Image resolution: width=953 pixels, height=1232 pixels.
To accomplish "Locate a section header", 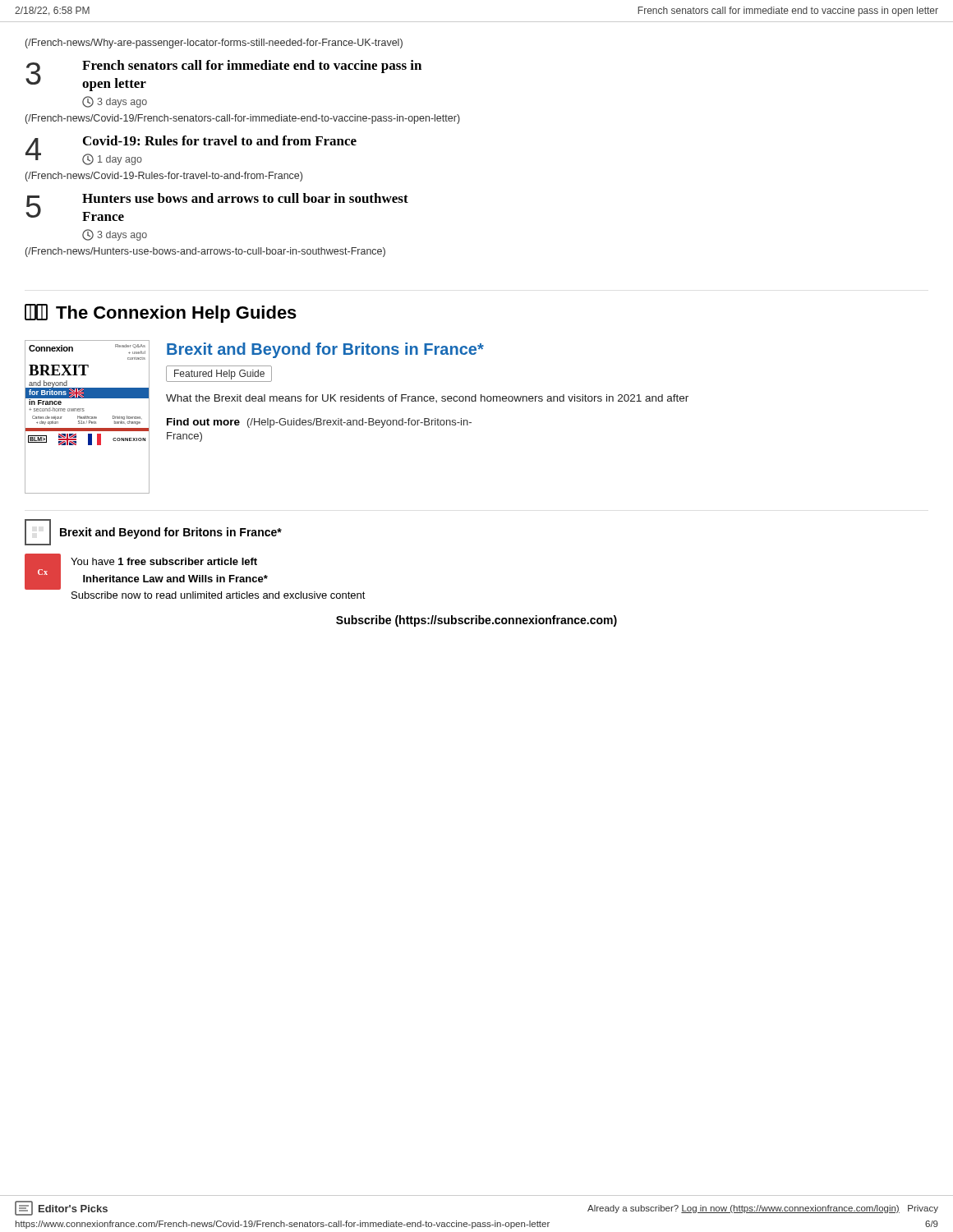I will pos(161,313).
